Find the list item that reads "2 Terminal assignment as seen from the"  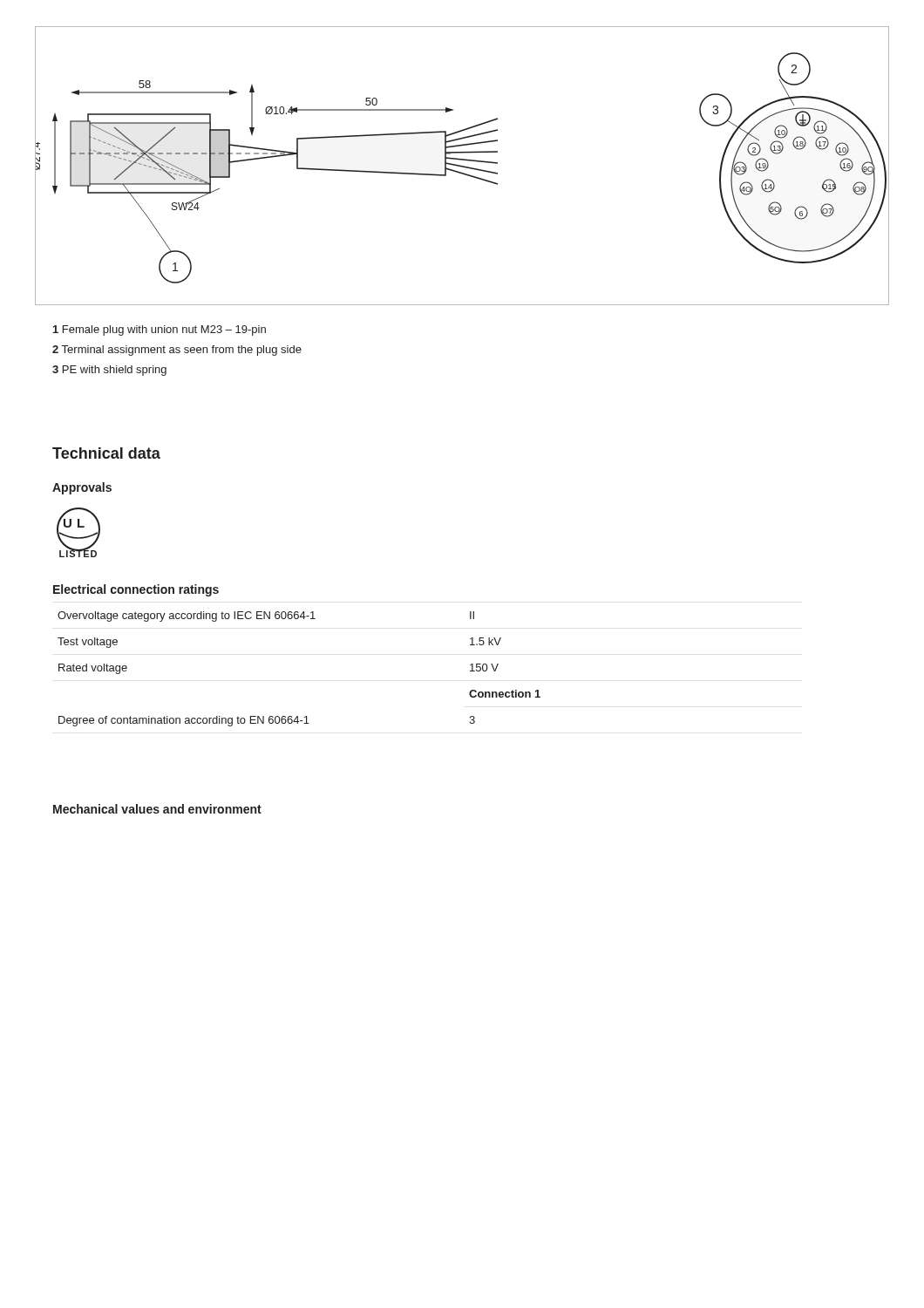pos(177,349)
